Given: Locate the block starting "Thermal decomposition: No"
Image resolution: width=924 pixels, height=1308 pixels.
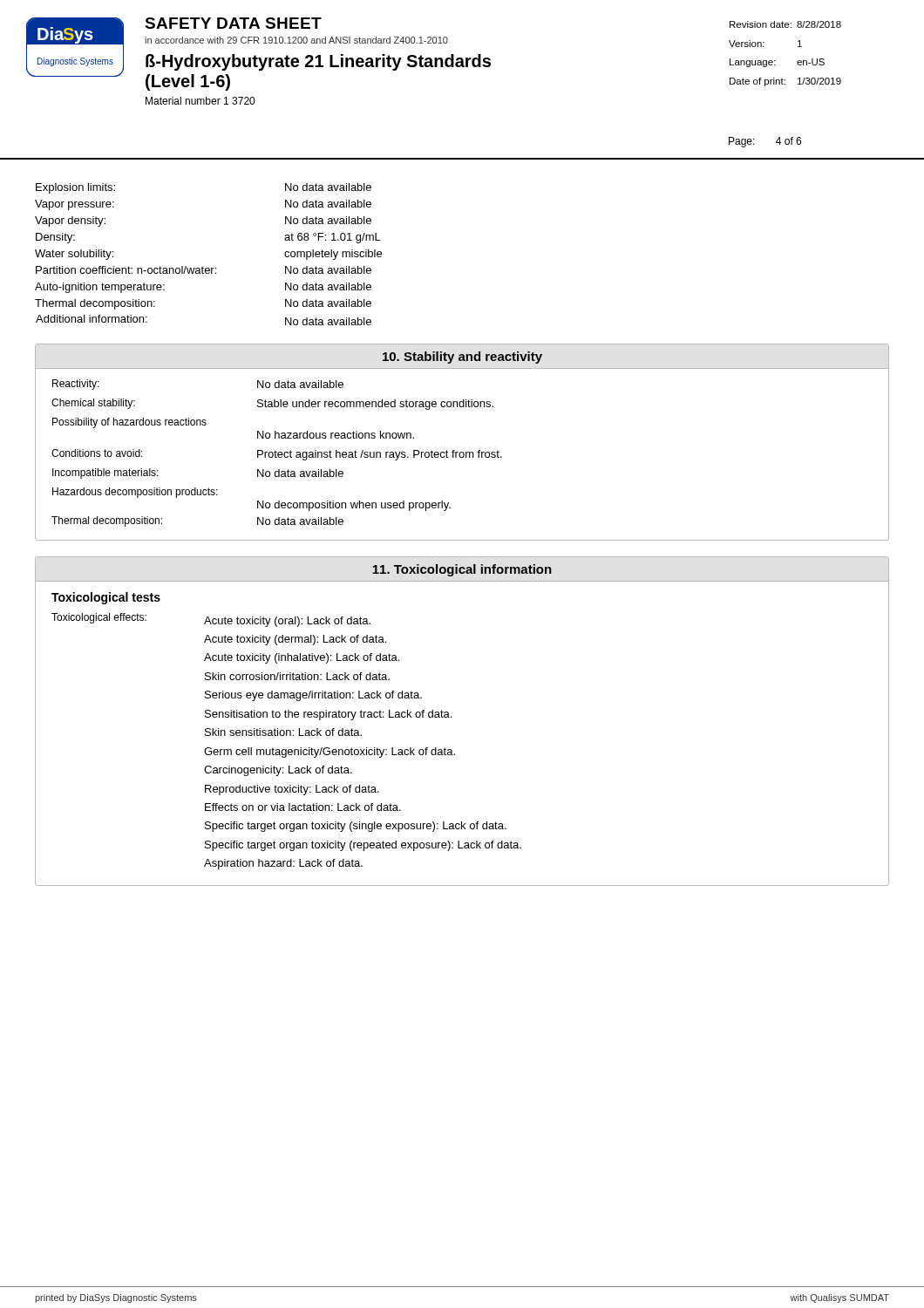Looking at the screenshot, I should coord(110,521).
